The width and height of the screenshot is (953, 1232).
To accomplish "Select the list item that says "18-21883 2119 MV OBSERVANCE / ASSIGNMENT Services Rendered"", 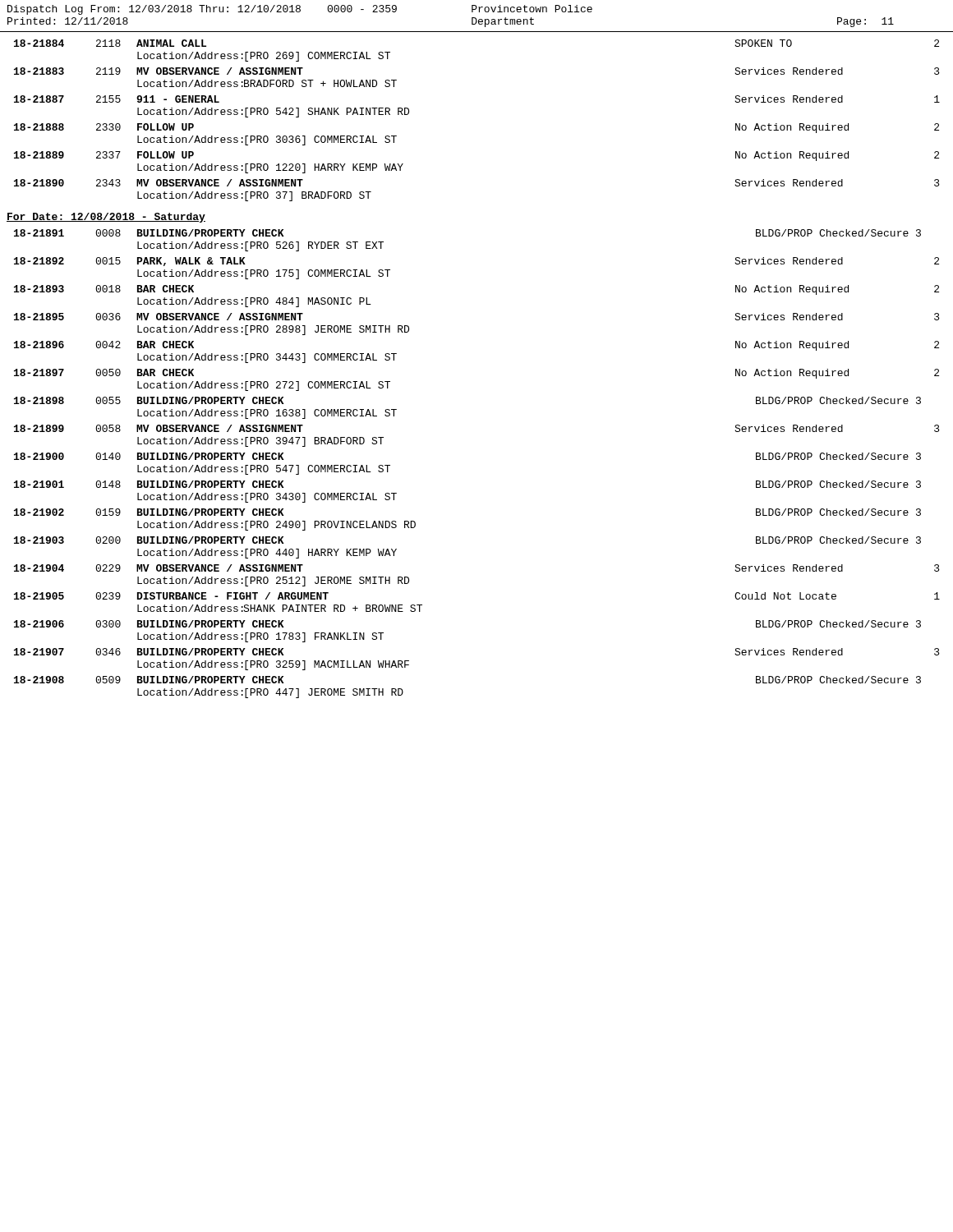I will point(36,71).
